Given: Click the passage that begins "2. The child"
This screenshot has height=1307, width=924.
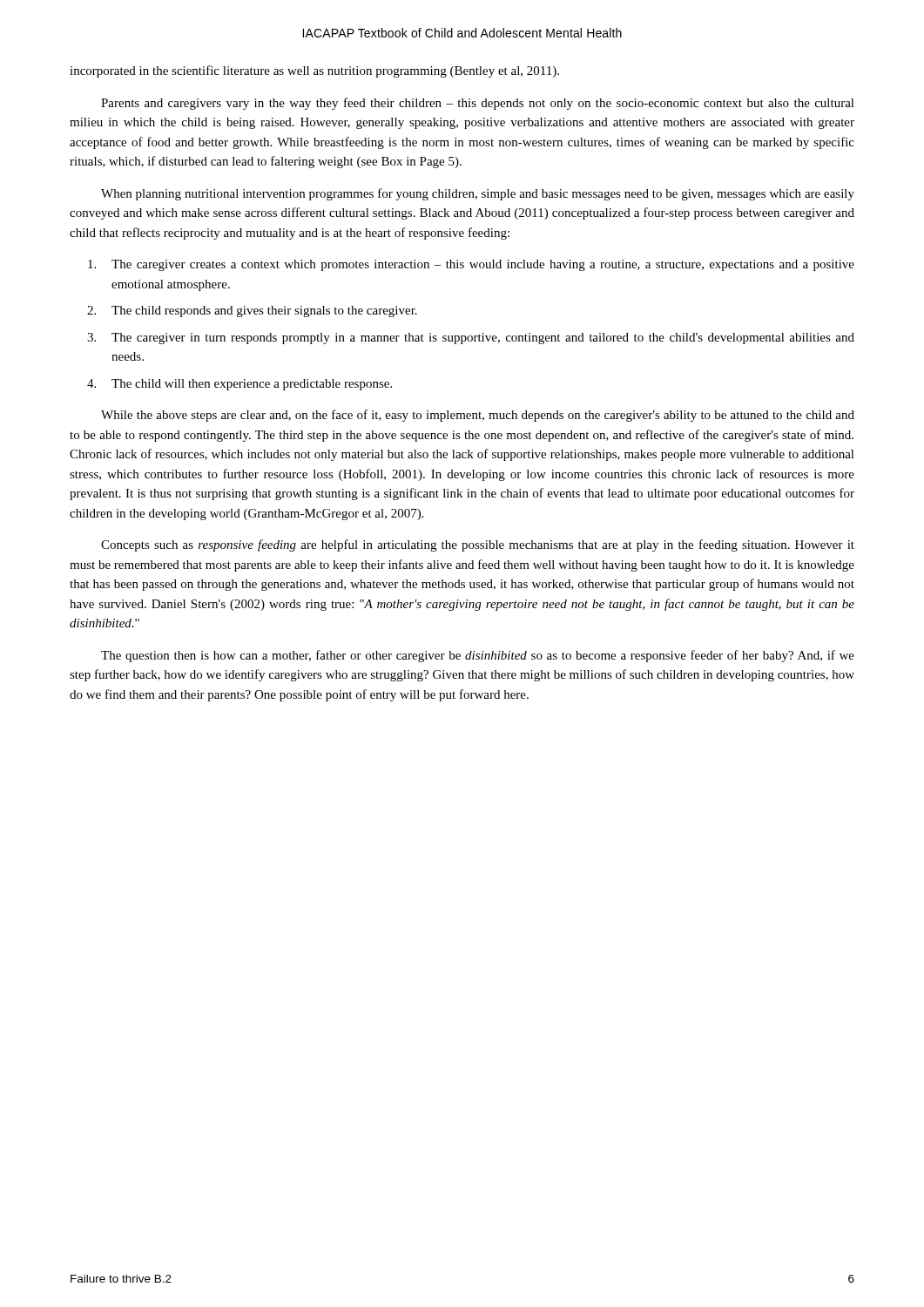Looking at the screenshot, I should 252,312.
